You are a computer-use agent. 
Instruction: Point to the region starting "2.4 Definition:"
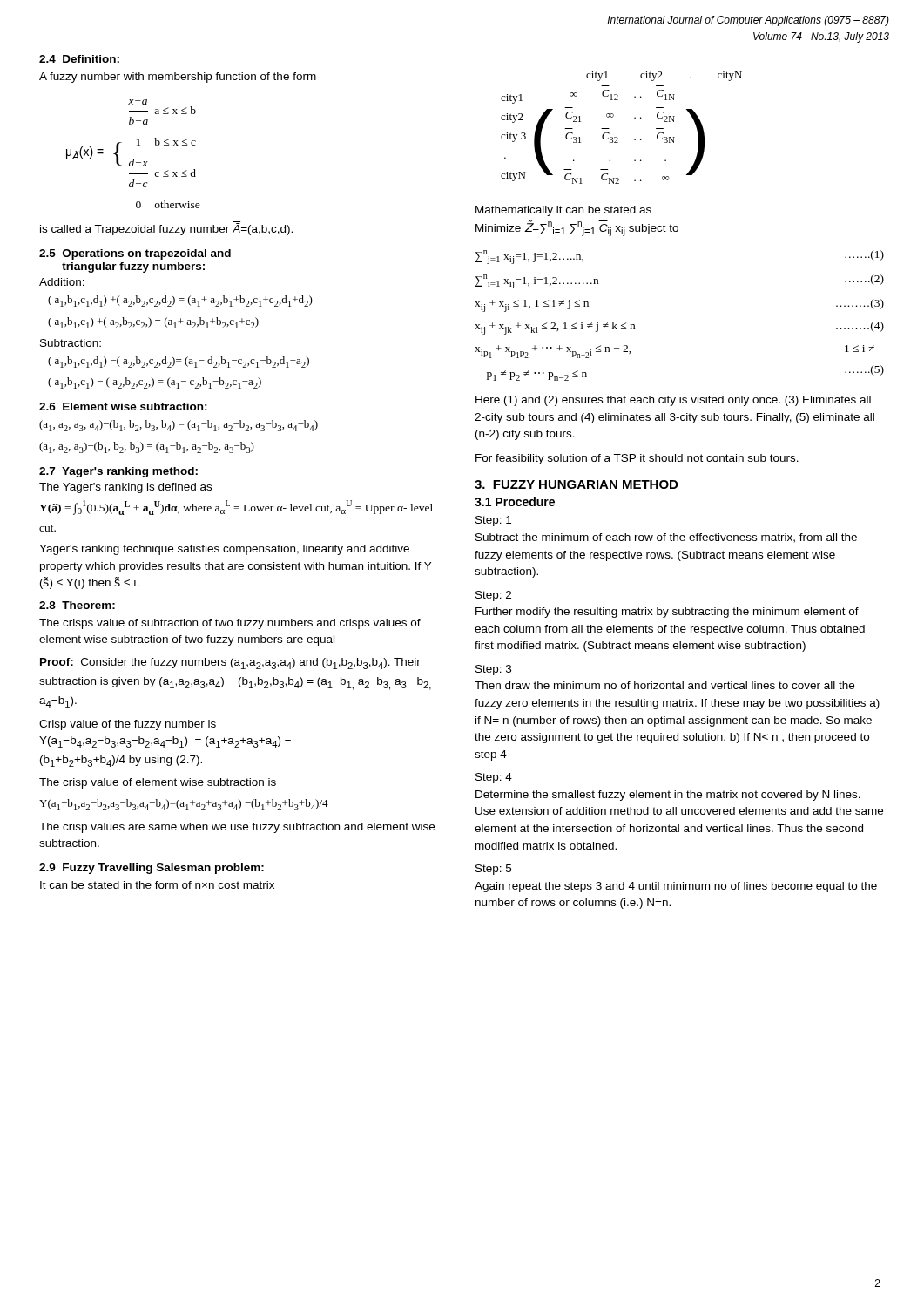(x=80, y=59)
